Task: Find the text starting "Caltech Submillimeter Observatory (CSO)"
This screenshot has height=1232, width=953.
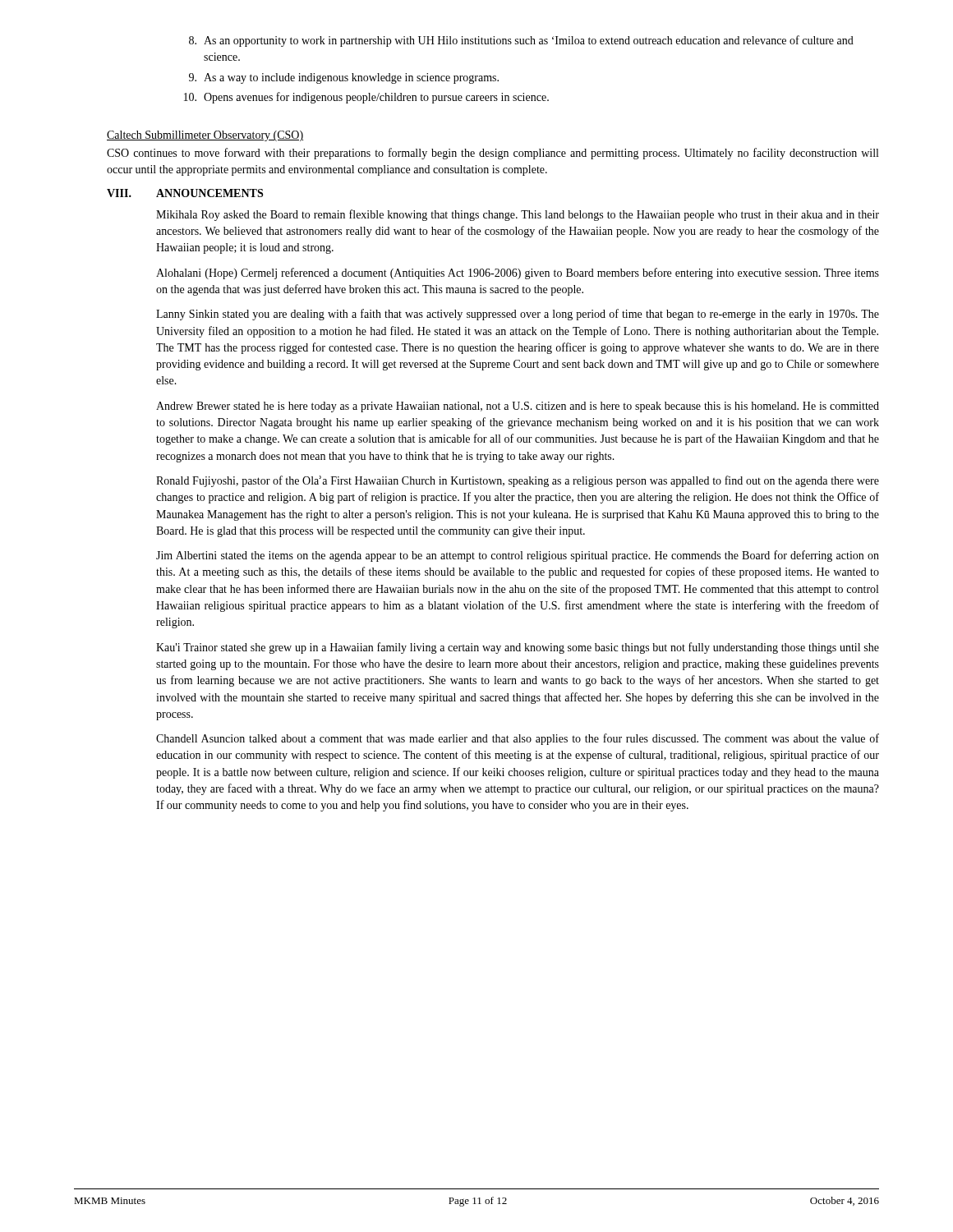Action: (x=205, y=136)
